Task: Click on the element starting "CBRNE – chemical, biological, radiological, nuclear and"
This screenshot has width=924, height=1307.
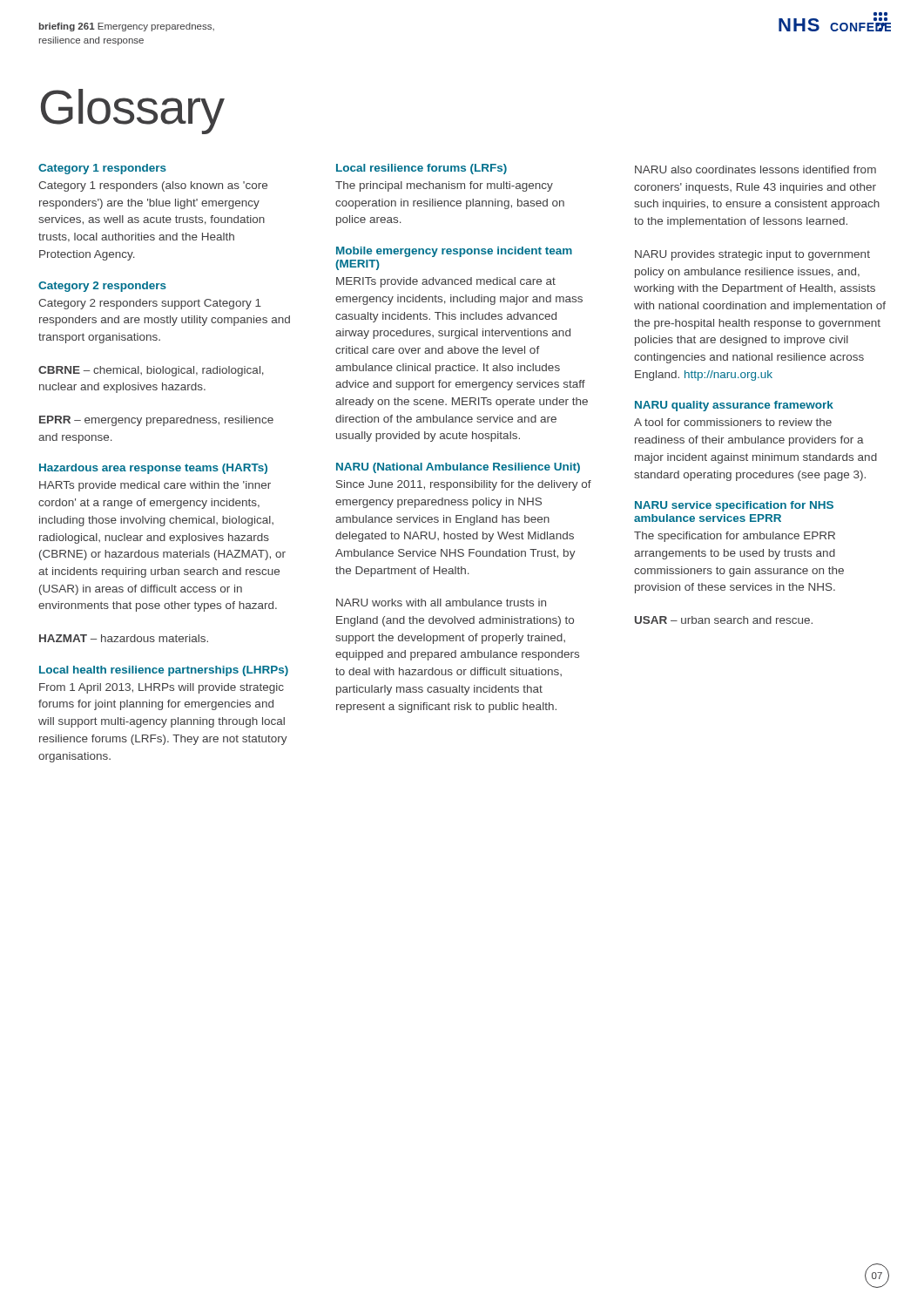Action: click(151, 378)
